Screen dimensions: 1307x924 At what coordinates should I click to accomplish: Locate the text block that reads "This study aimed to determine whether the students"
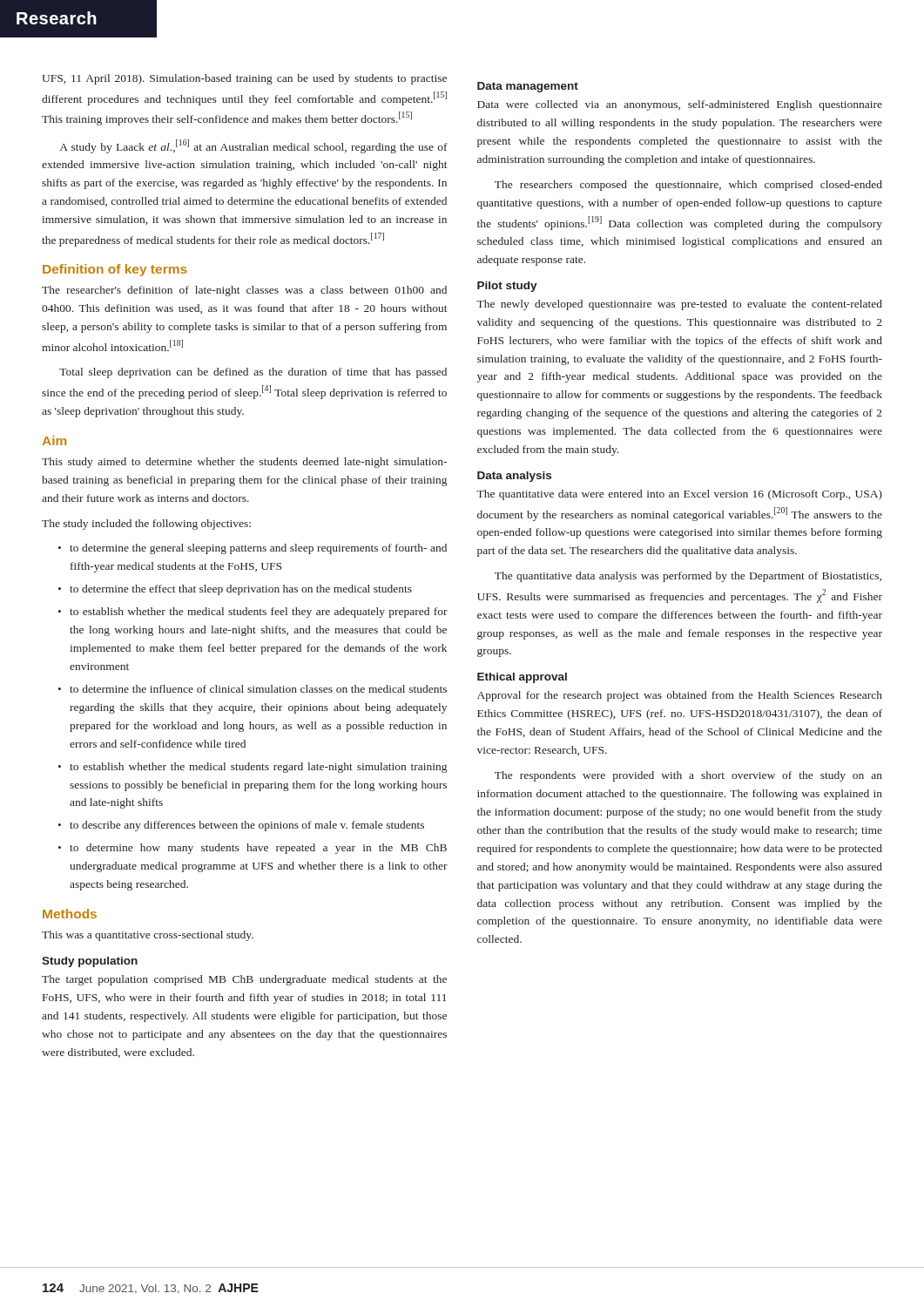(x=244, y=493)
